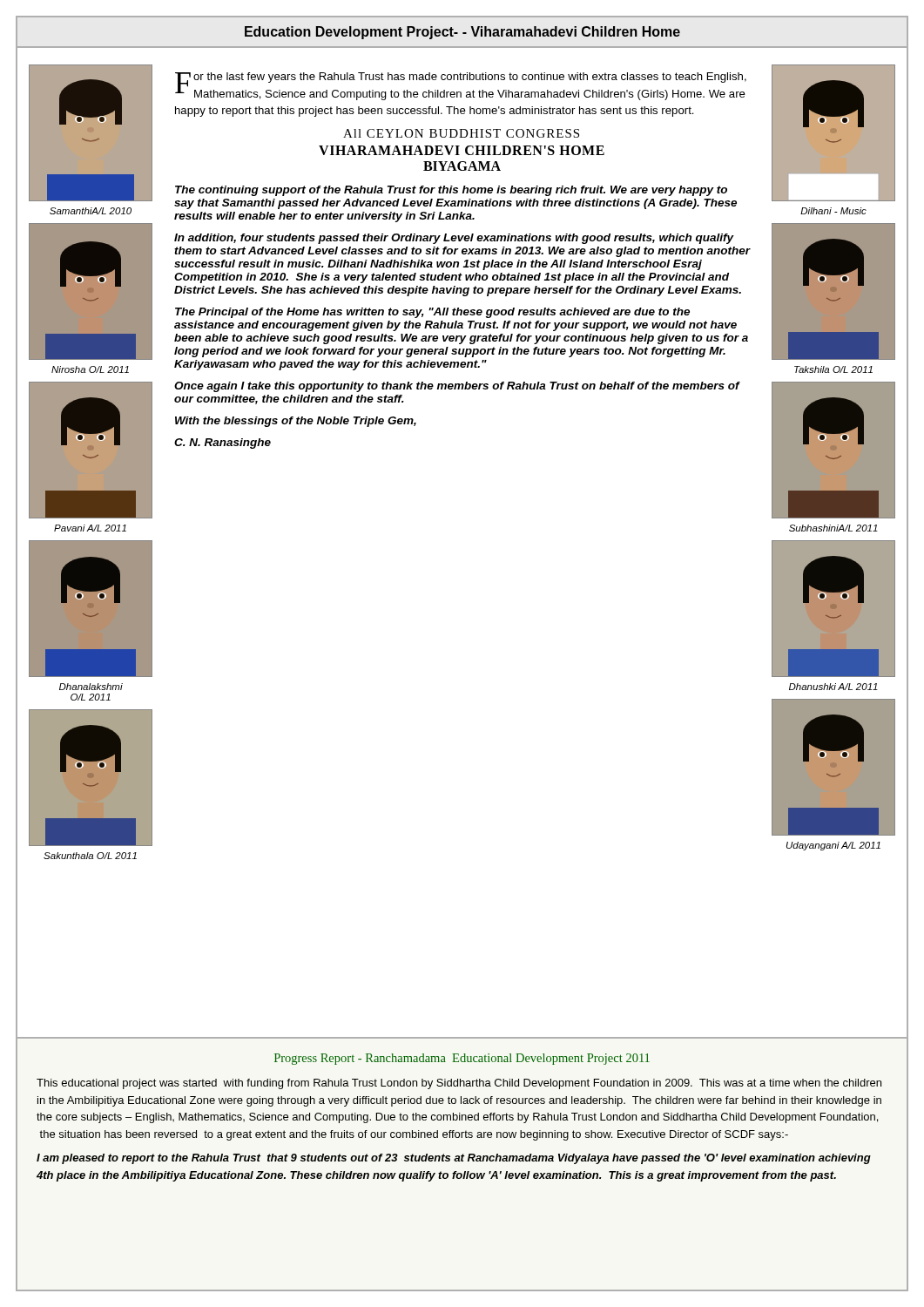924x1307 pixels.
Task: Locate the passage starting "All CEYLON BUDDHIST CONGRESS"
Action: click(462, 133)
